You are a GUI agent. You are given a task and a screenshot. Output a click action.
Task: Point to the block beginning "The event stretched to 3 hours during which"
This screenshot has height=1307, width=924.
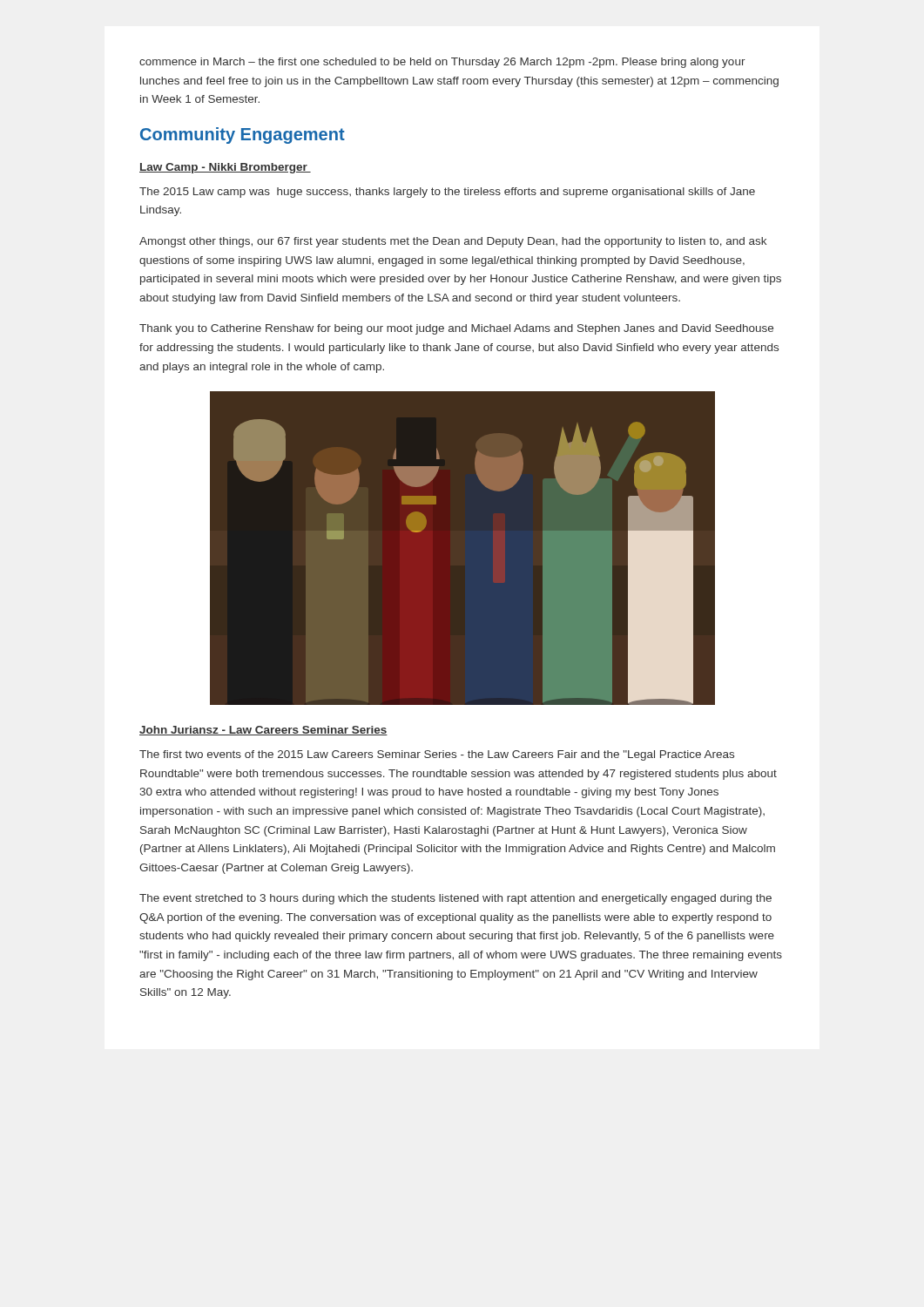tap(461, 945)
